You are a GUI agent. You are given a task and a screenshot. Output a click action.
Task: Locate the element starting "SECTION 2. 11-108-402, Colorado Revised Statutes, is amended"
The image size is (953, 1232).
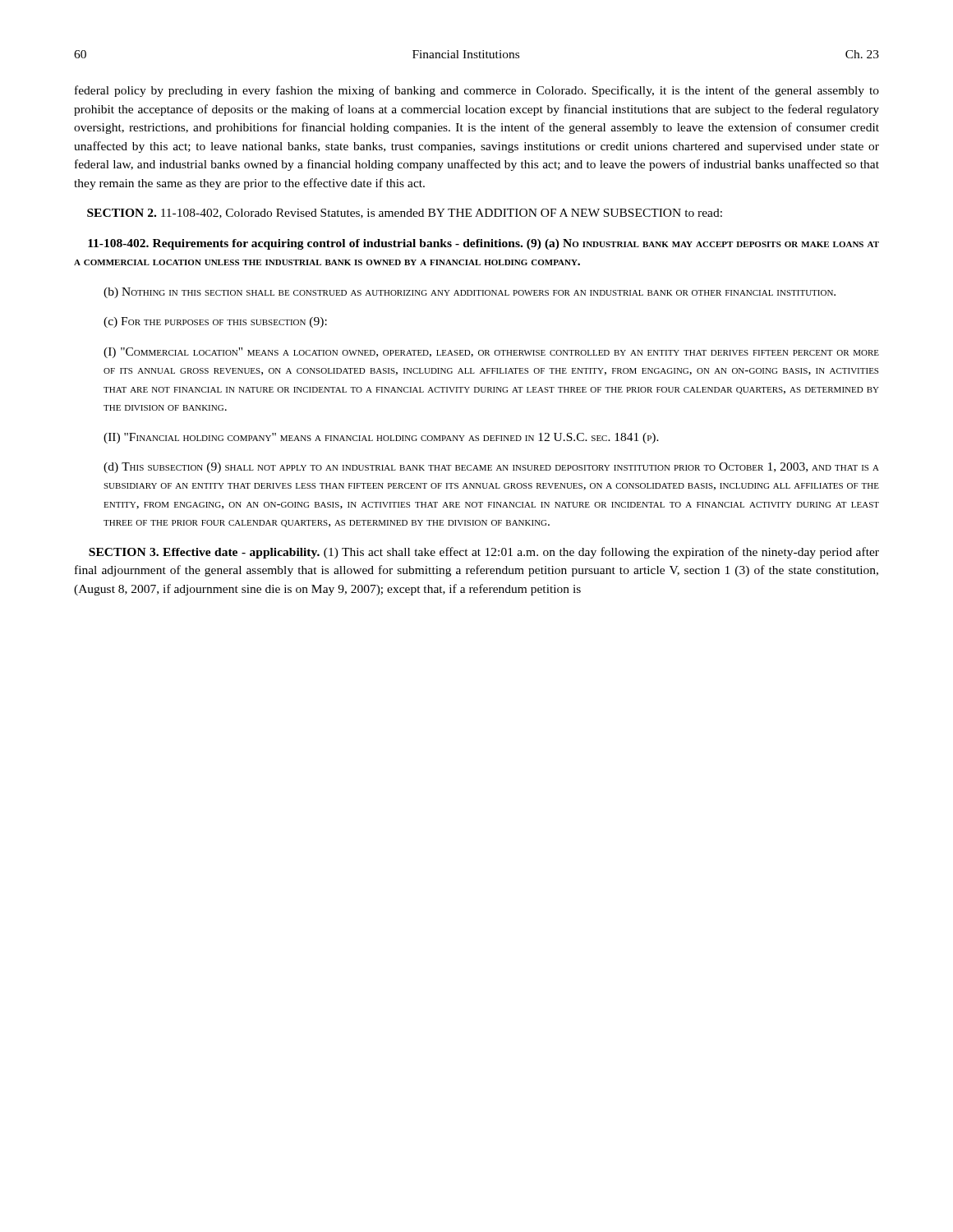398,213
